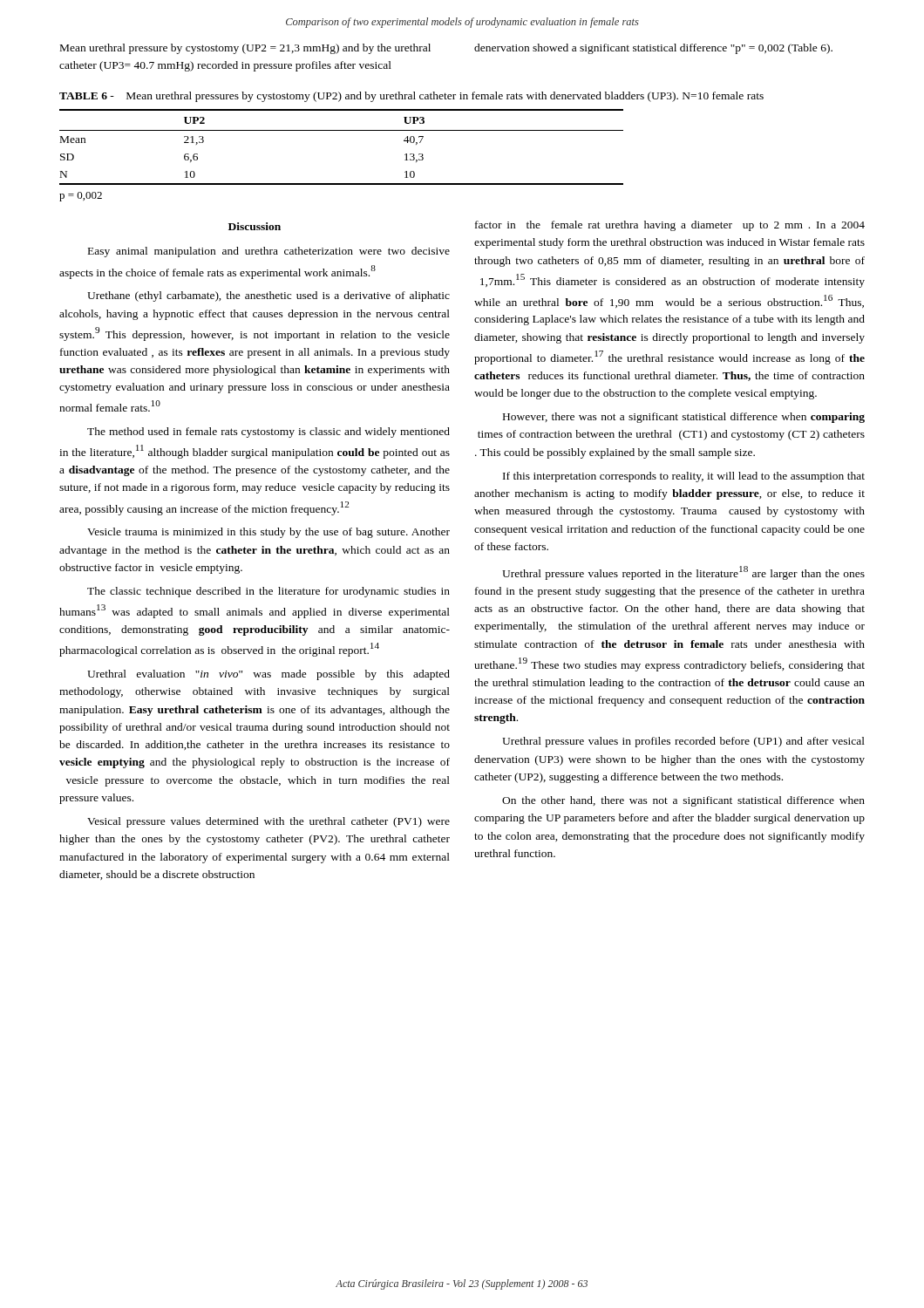The width and height of the screenshot is (924, 1308).
Task: Click the passage that begins "denervation showed a significant statistical difference"
Action: (x=654, y=47)
